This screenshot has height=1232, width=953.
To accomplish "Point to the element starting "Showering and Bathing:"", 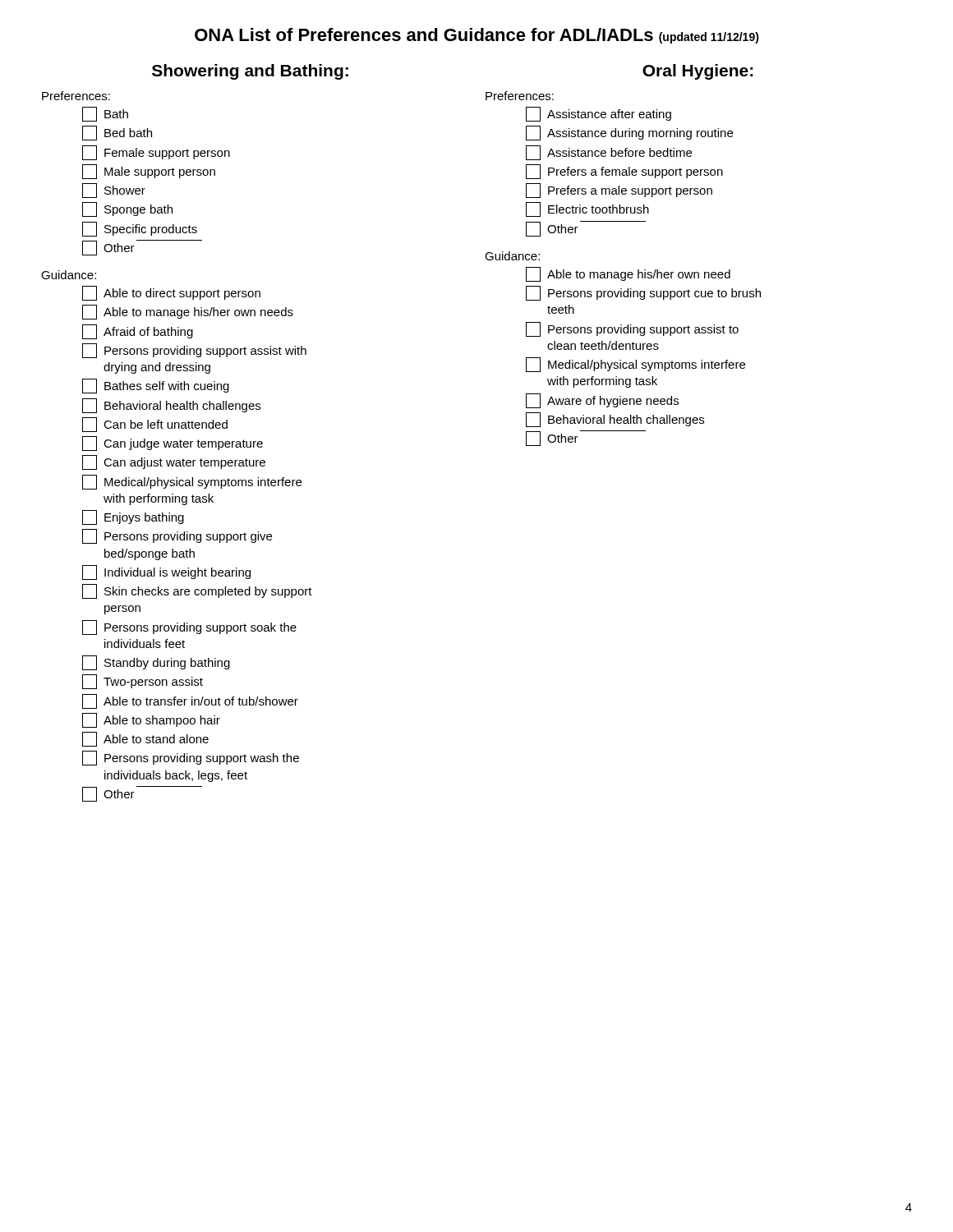I will tap(251, 70).
